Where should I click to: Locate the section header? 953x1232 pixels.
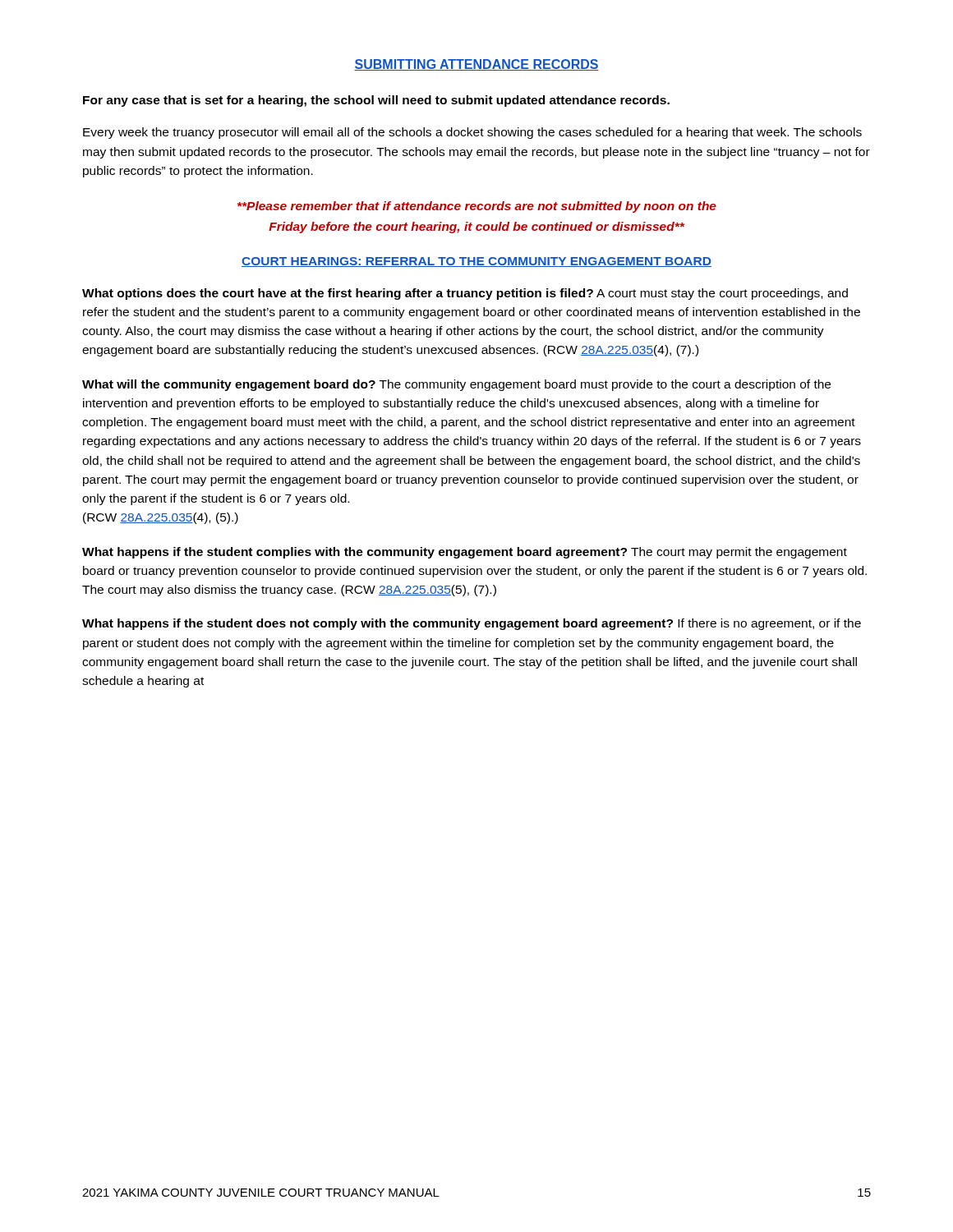click(476, 260)
